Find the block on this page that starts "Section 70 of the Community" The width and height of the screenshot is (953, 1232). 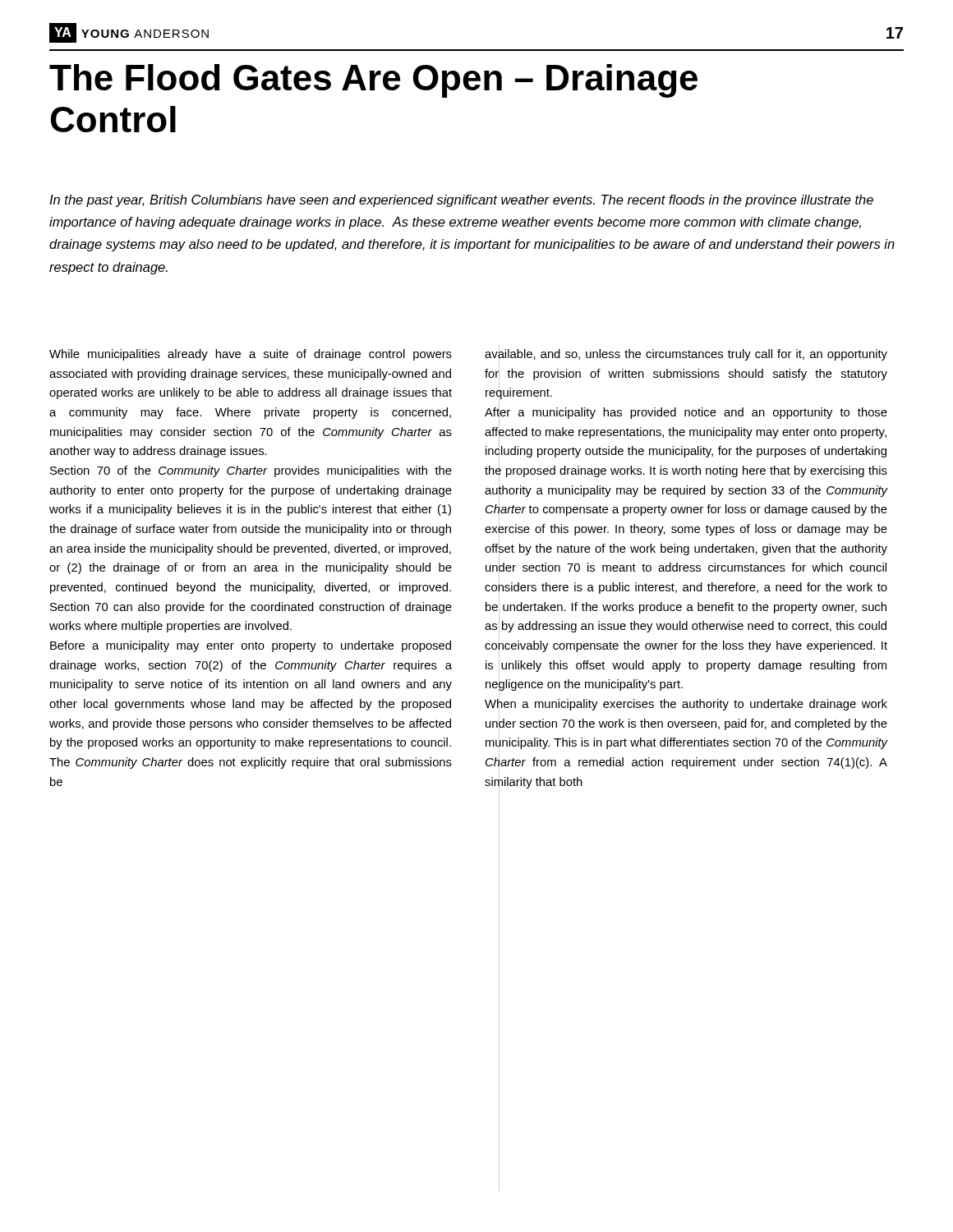click(x=251, y=549)
